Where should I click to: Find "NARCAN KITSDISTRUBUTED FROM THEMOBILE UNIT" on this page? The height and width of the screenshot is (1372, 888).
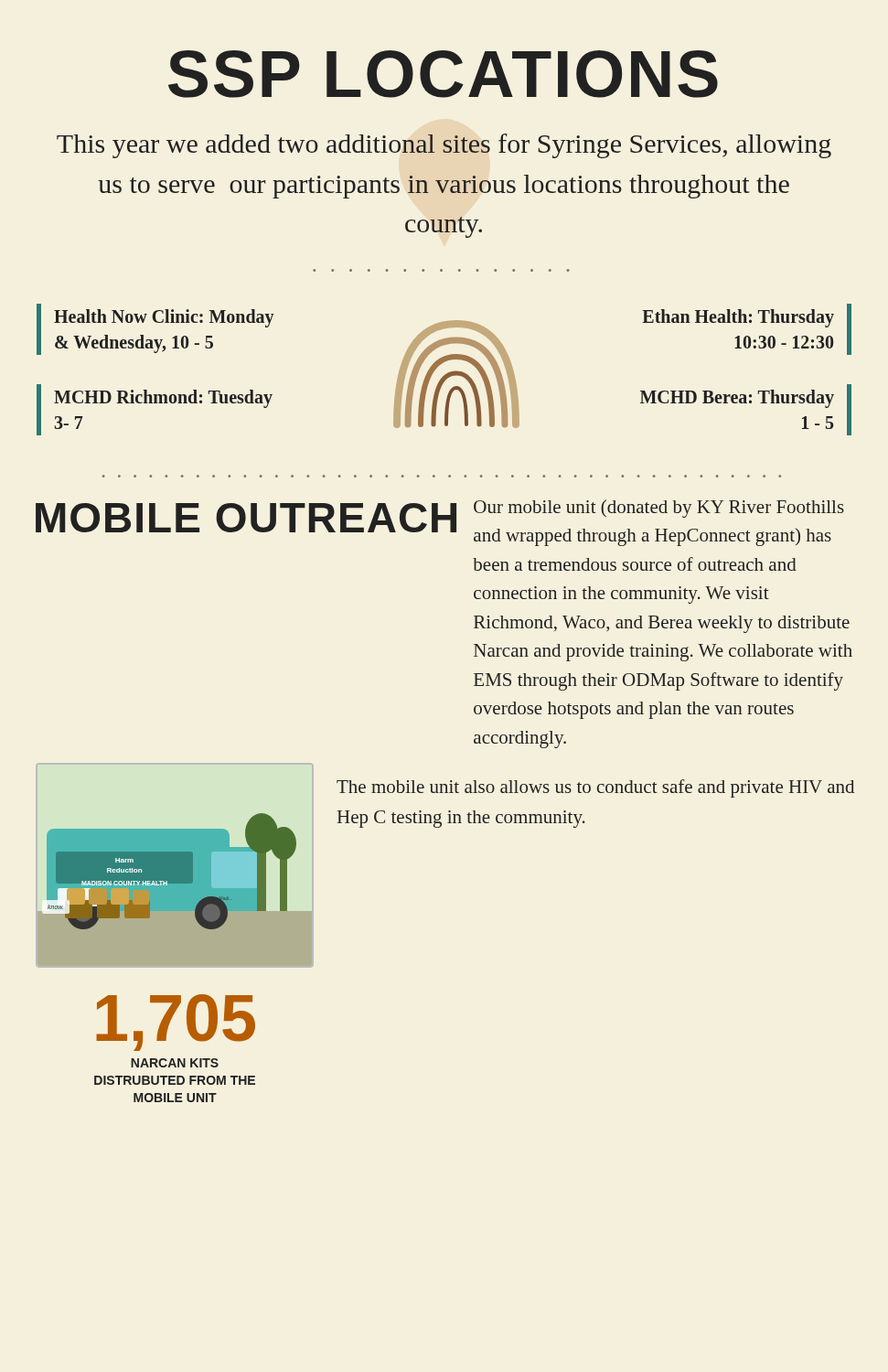click(175, 1080)
